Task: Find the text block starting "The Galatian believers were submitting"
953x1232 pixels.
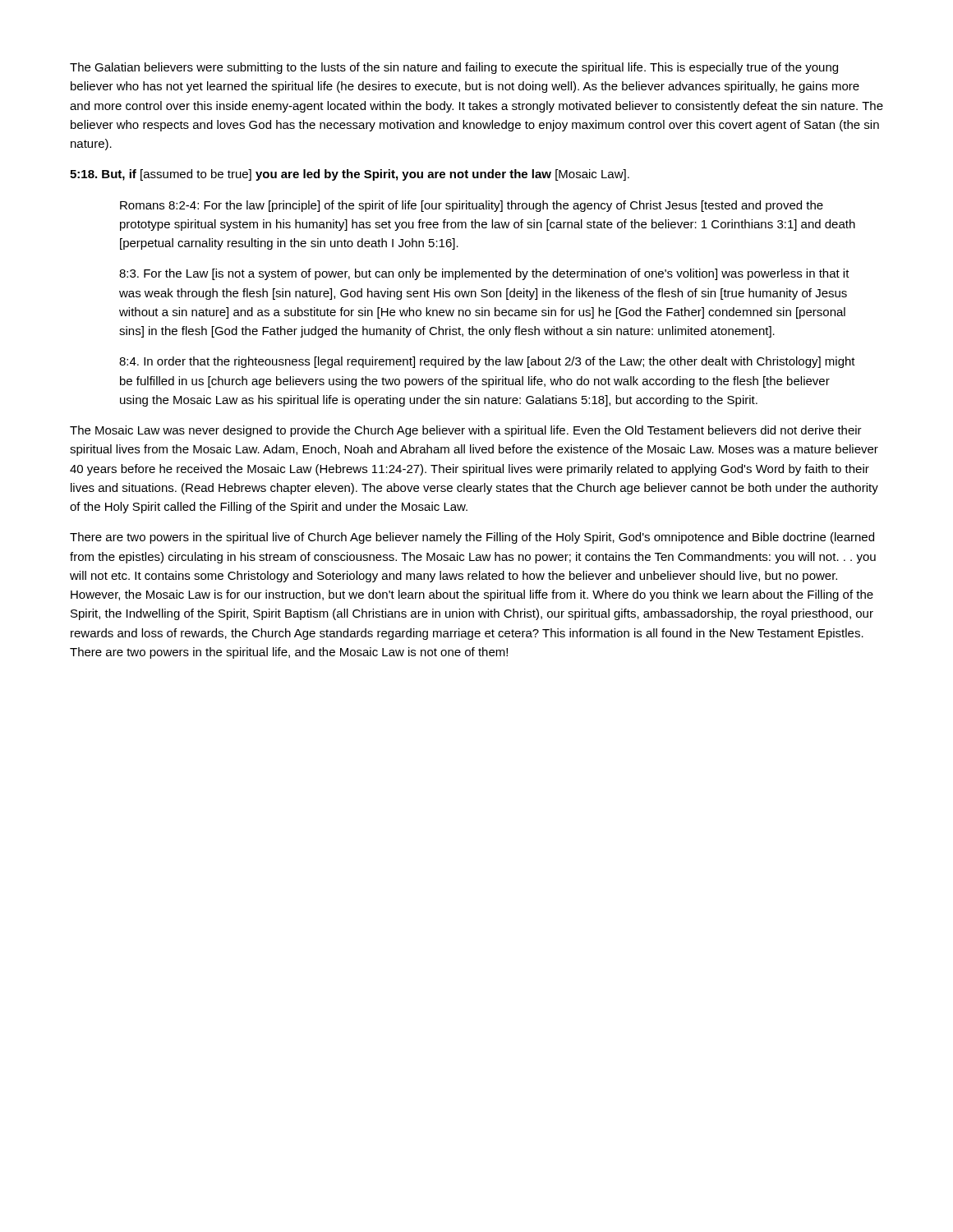Action: (x=476, y=105)
